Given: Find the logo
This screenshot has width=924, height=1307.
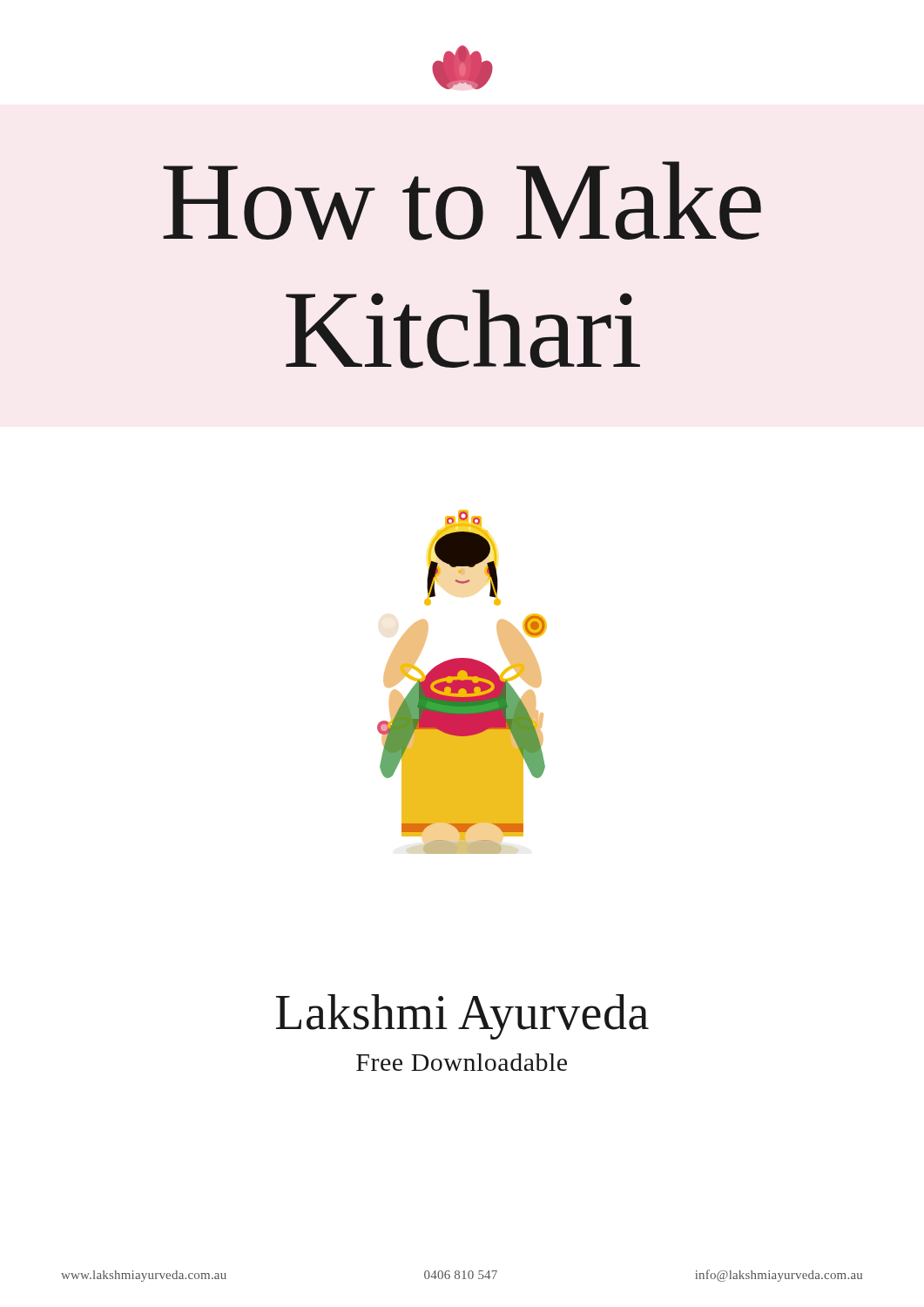Looking at the screenshot, I should click(x=462, y=72).
